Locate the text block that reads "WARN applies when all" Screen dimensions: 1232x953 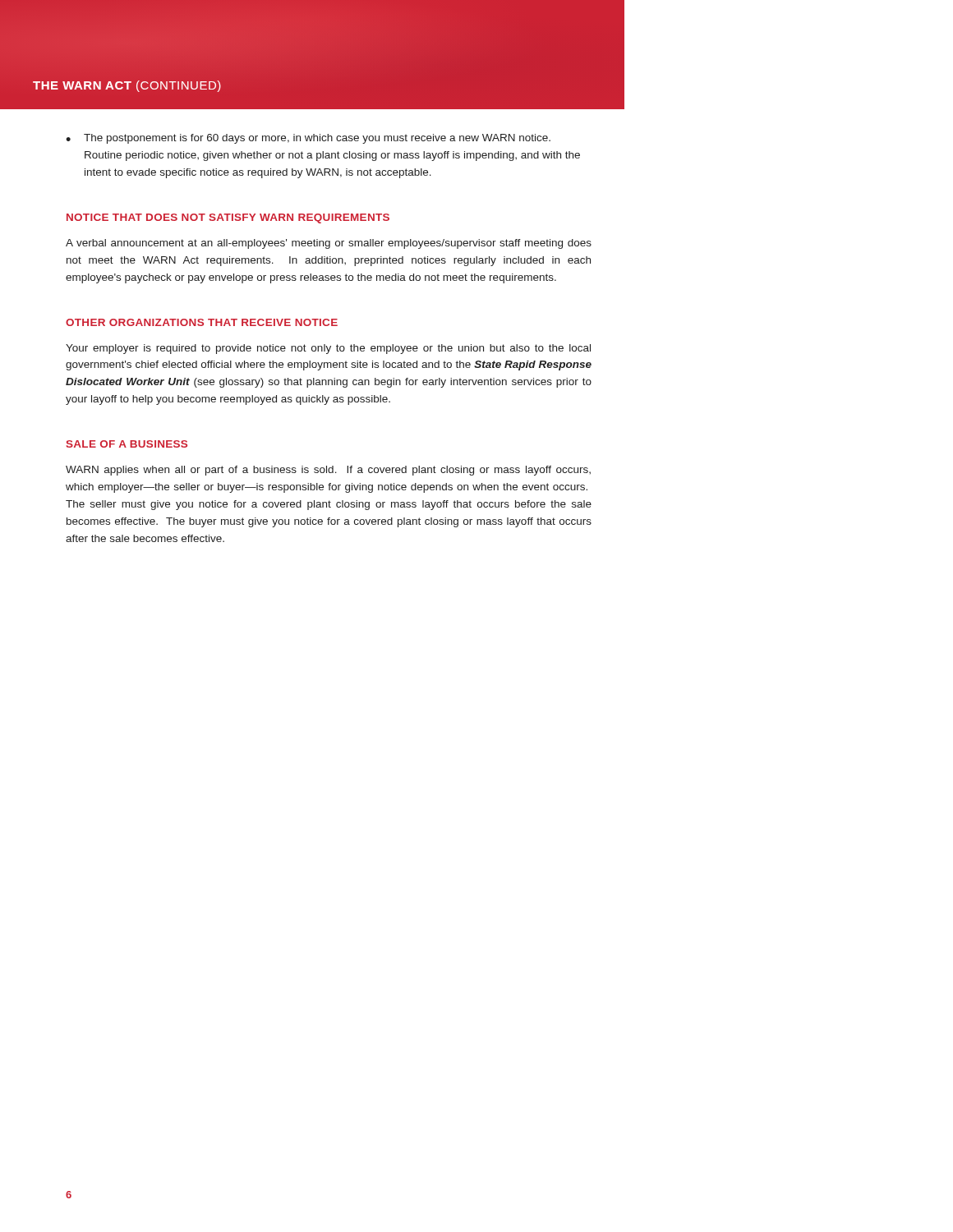[x=329, y=504]
